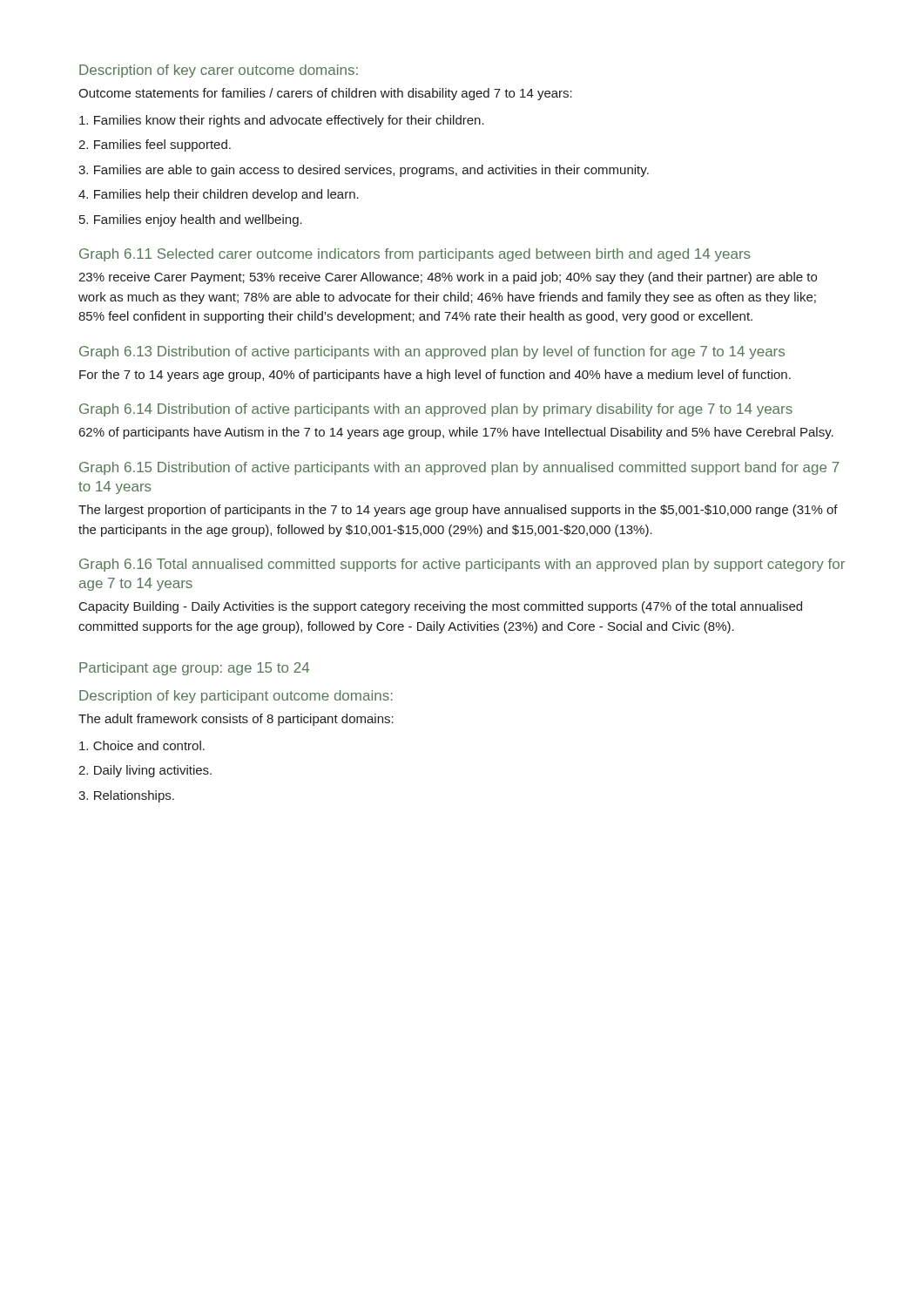Point to the section header beginning "Description of key participant"
Image resolution: width=924 pixels, height=1307 pixels.
pyautogui.click(x=236, y=696)
